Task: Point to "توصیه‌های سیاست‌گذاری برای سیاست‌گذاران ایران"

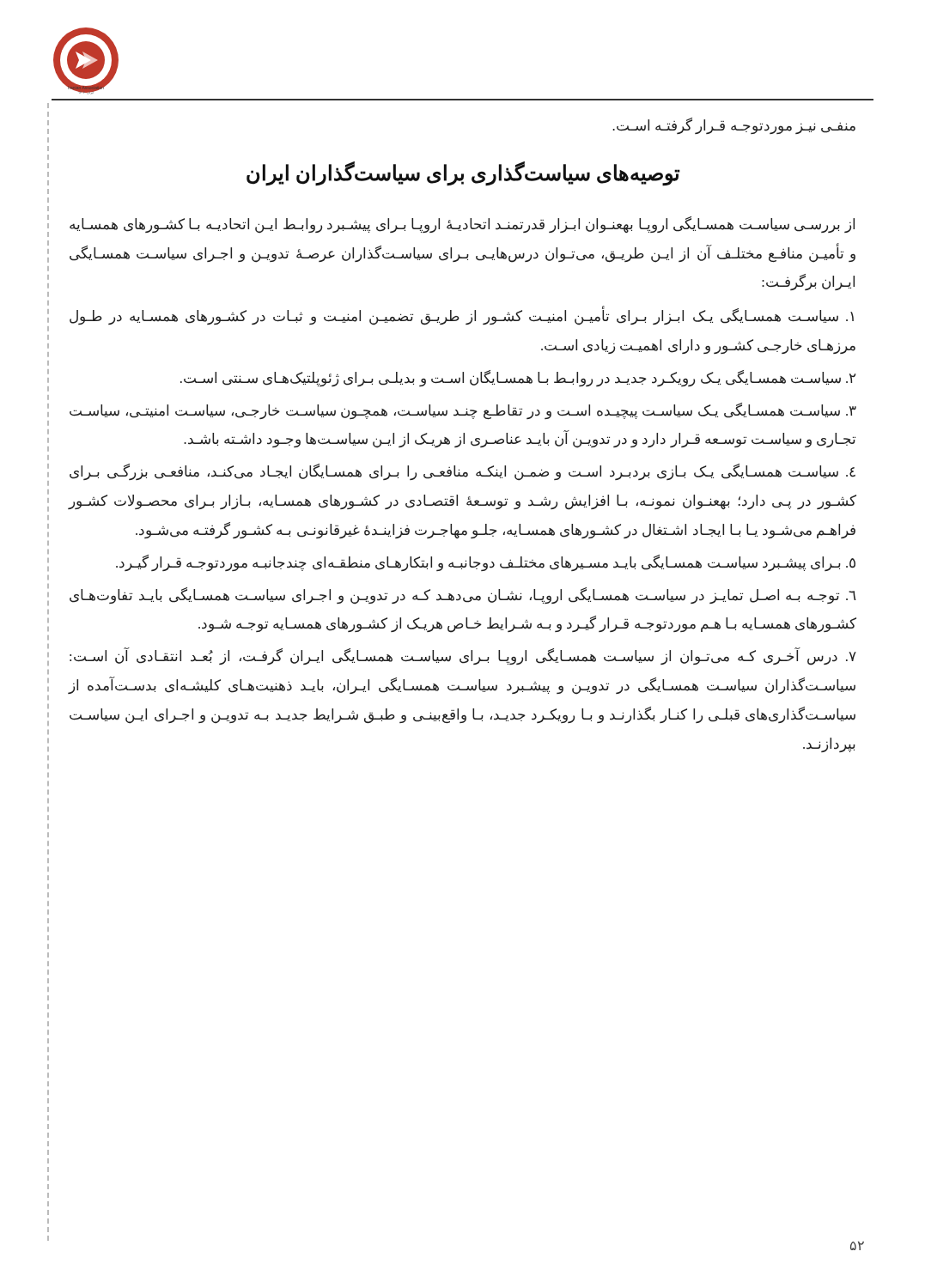Action: tap(462, 173)
